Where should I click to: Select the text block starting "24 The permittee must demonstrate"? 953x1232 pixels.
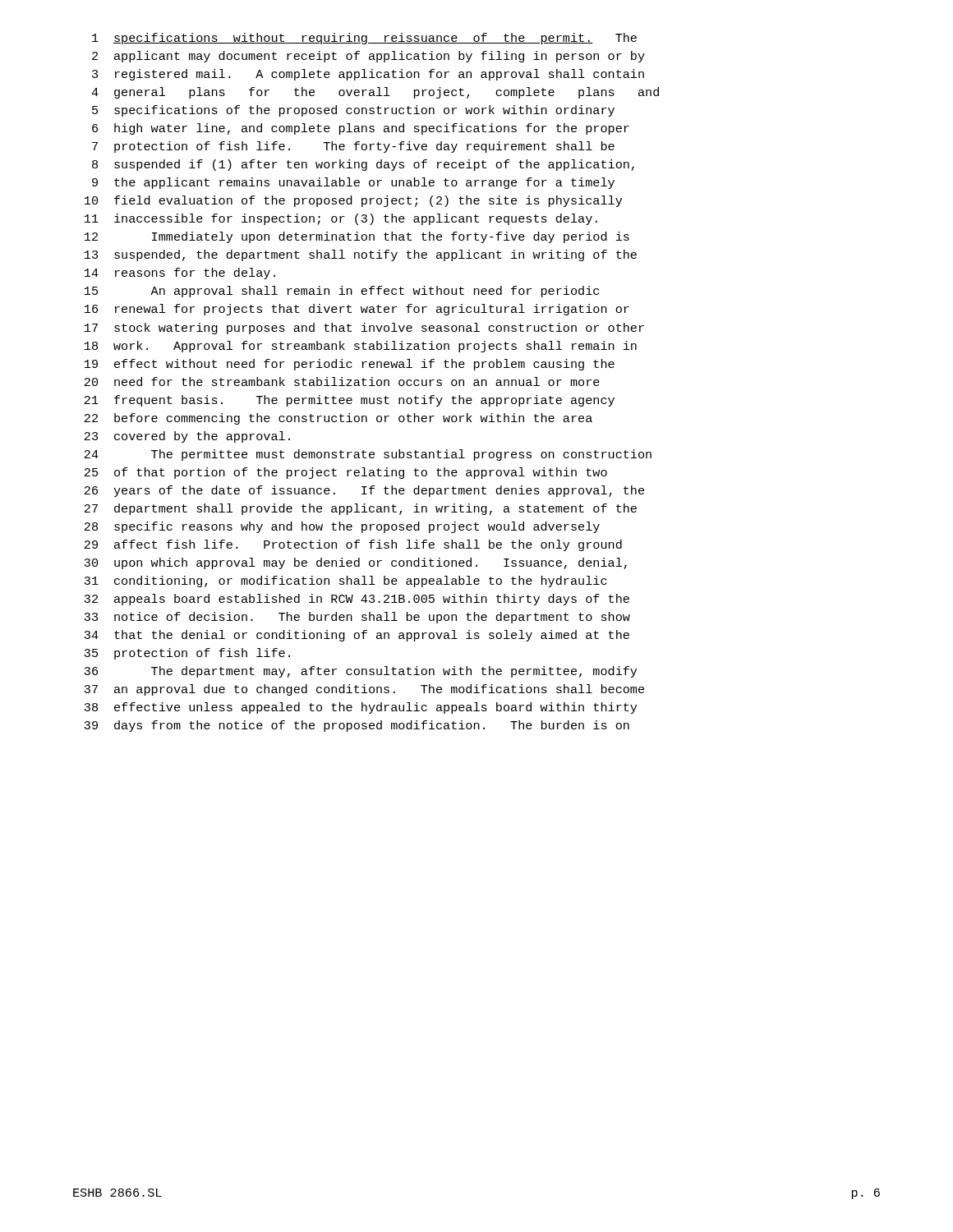(476, 554)
